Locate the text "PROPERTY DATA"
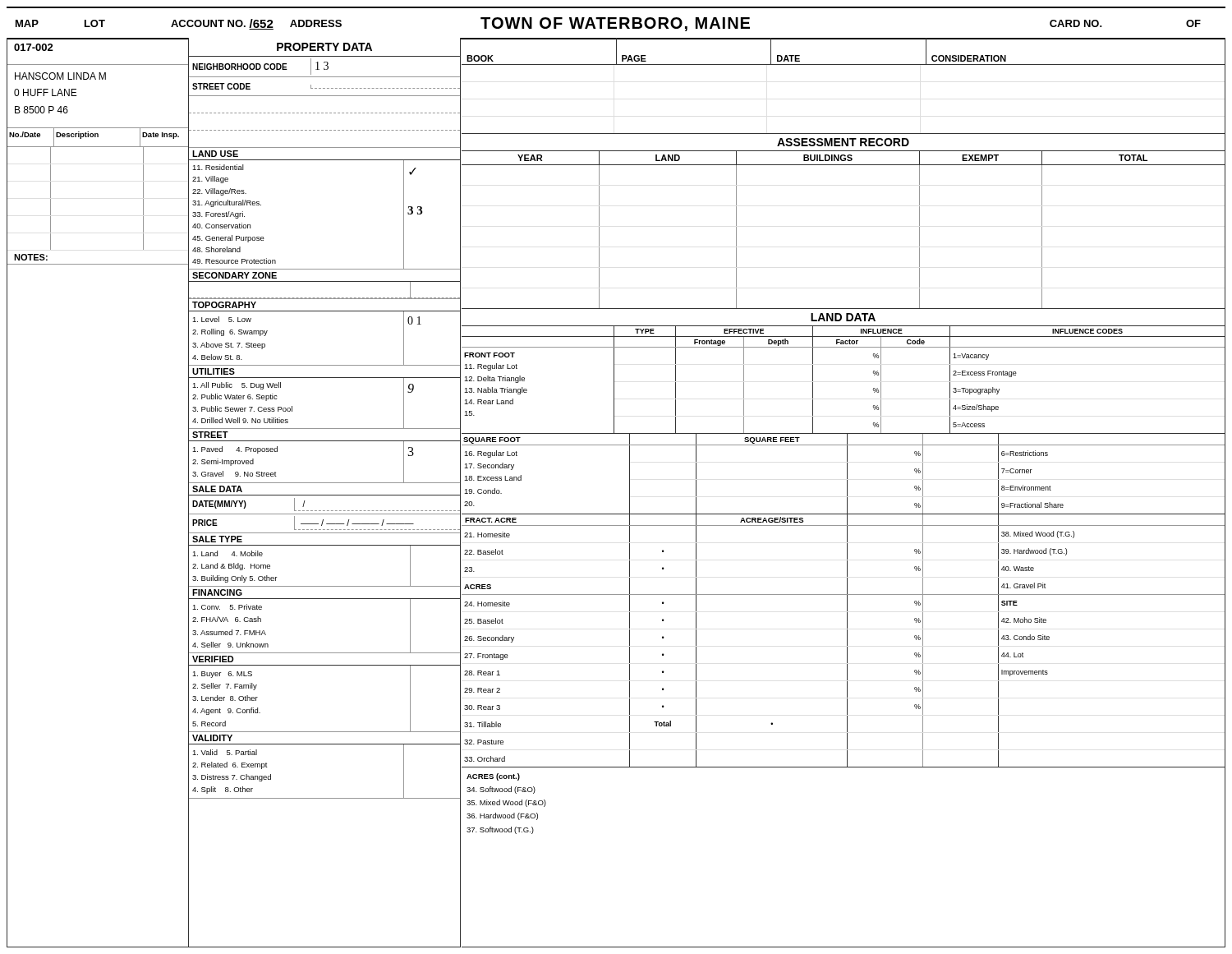Viewport: 1232px width, 954px height. coord(324,47)
